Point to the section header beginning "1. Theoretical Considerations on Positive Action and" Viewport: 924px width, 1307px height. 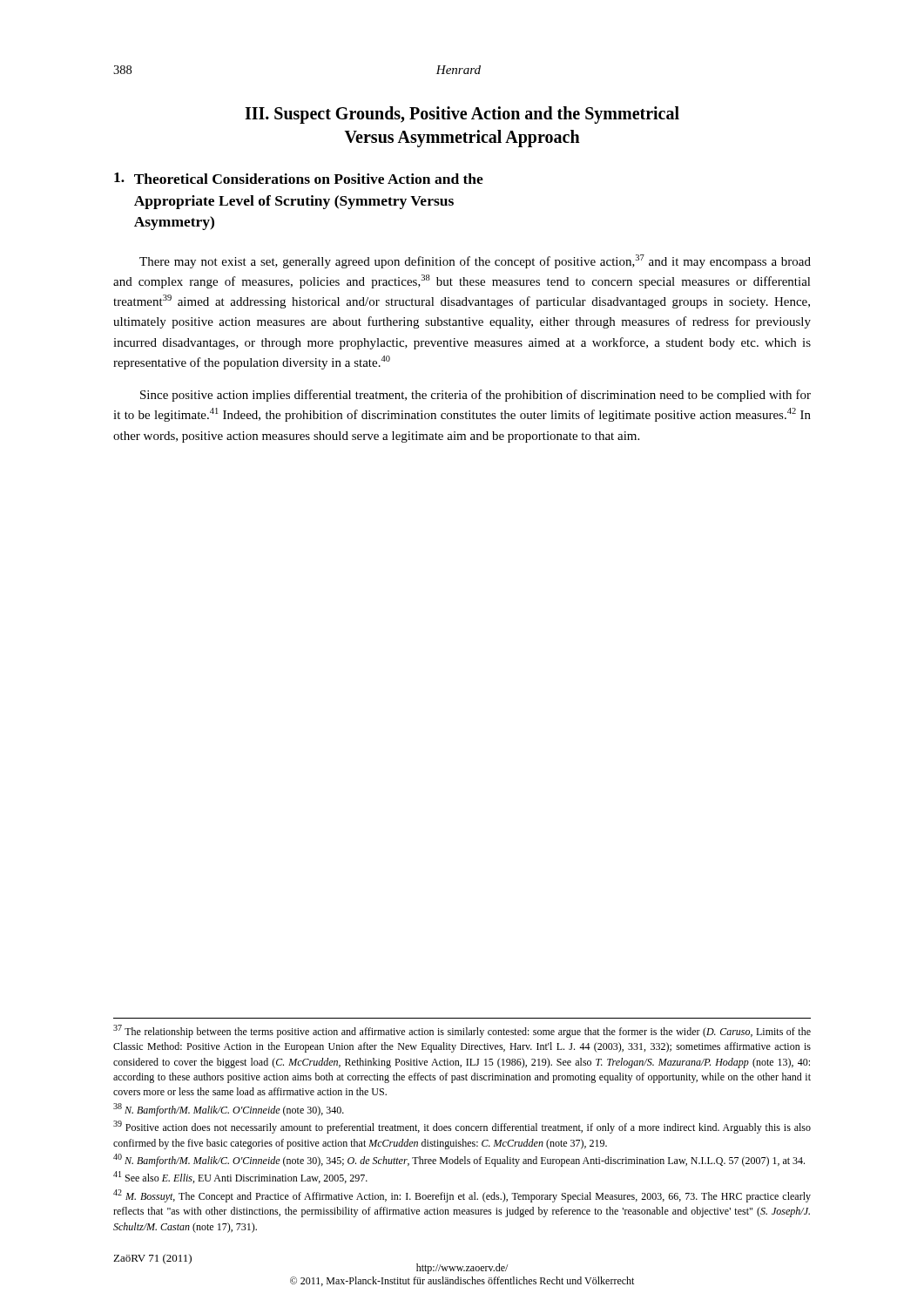(x=462, y=200)
